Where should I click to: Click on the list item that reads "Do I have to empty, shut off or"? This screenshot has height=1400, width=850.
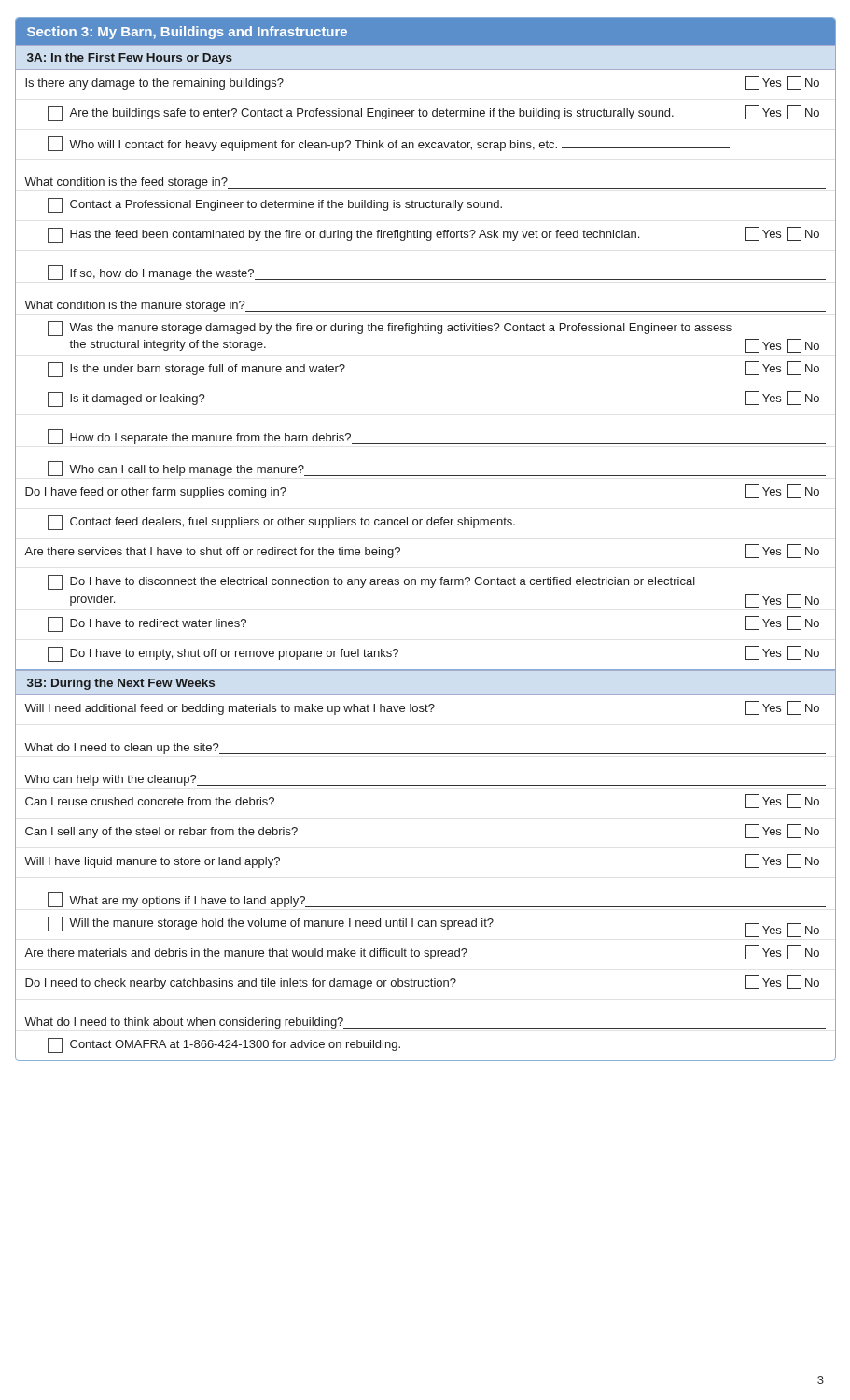point(222,654)
